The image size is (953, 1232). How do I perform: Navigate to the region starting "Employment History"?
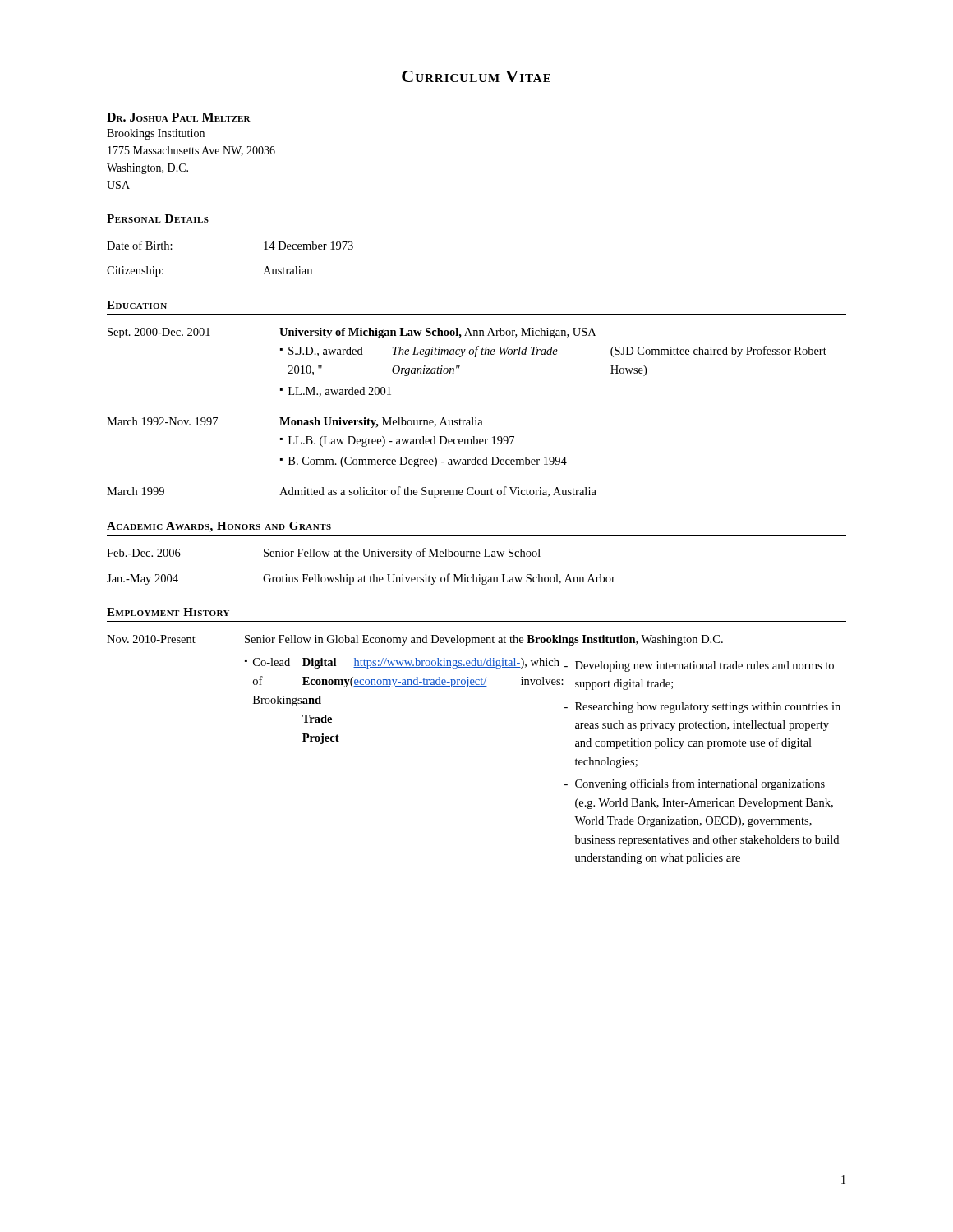168,613
